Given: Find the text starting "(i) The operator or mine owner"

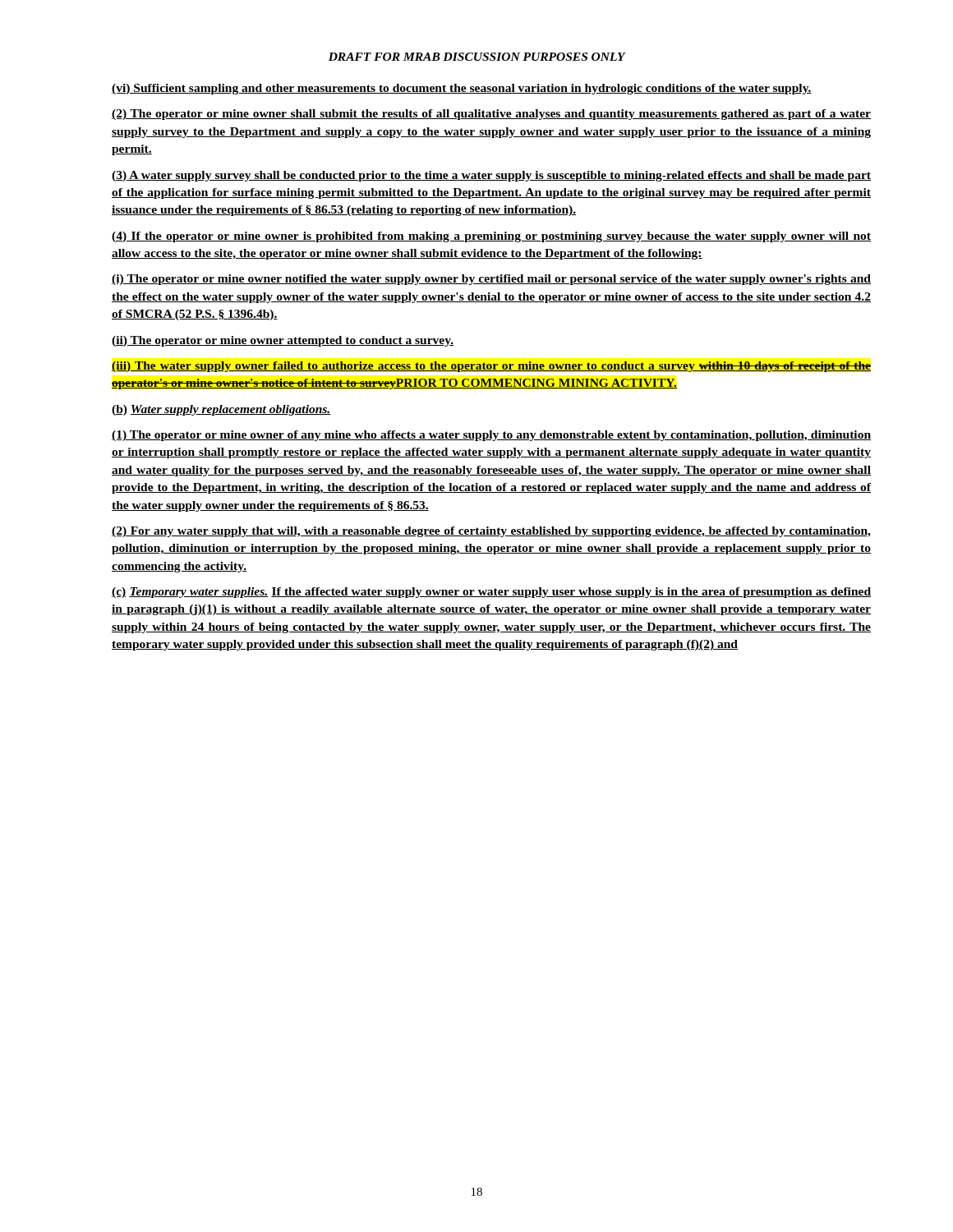Looking at the screenshot, I should 491,296.
